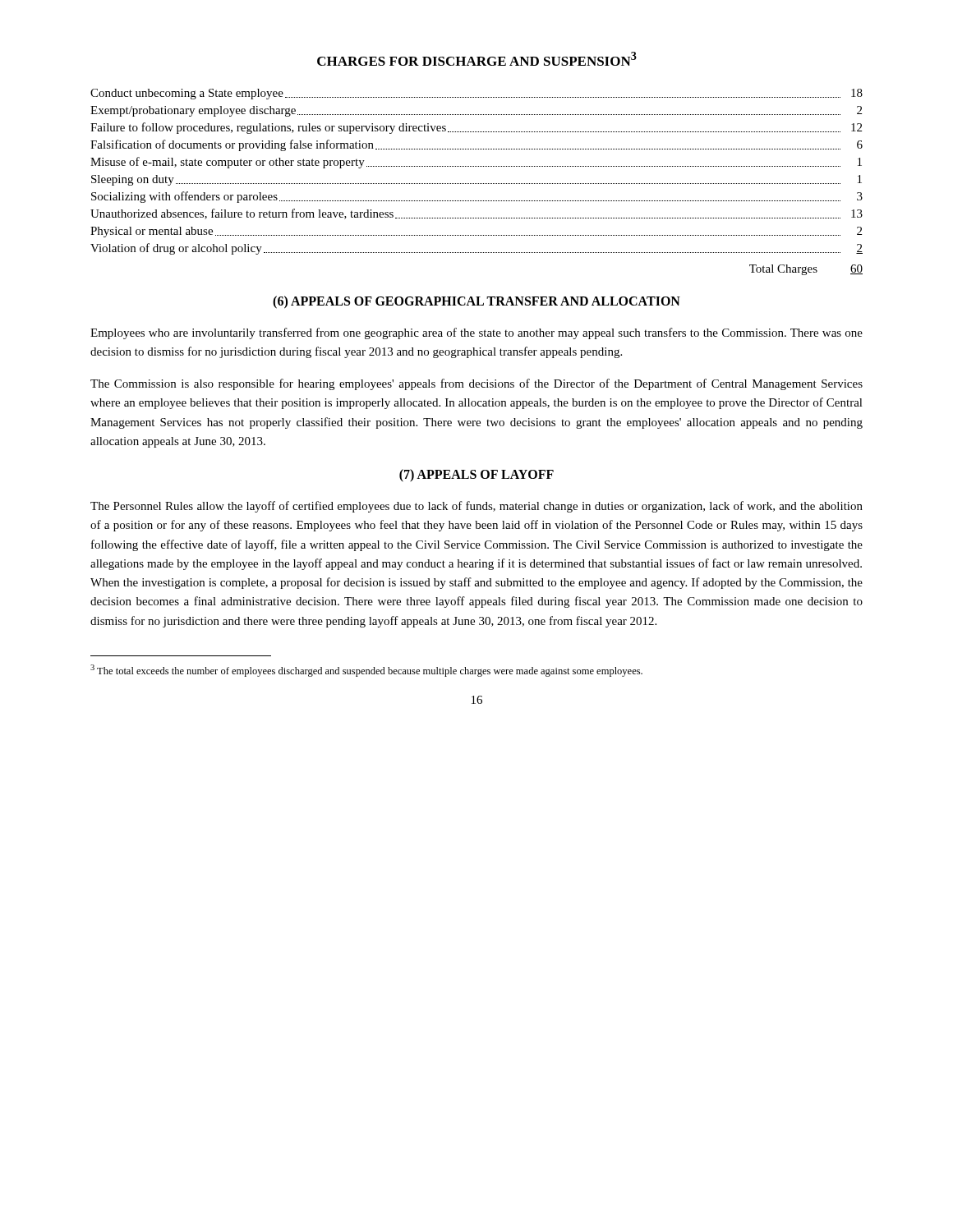Find "Socializing with offenders or parolees 3" on this page
953x1232 pixels.
point(476,196)
